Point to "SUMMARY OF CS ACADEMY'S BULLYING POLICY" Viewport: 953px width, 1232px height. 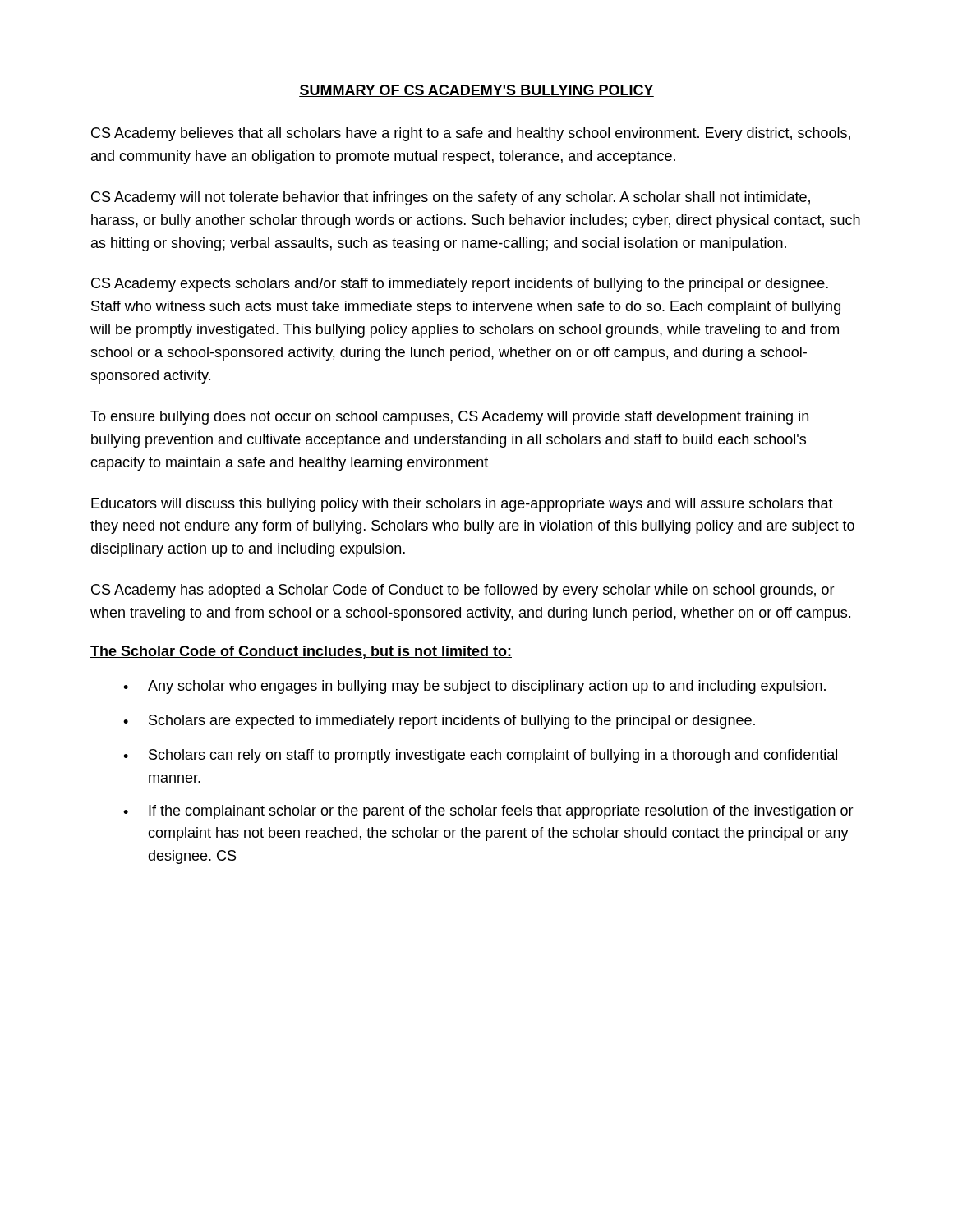tap(476, 90)
